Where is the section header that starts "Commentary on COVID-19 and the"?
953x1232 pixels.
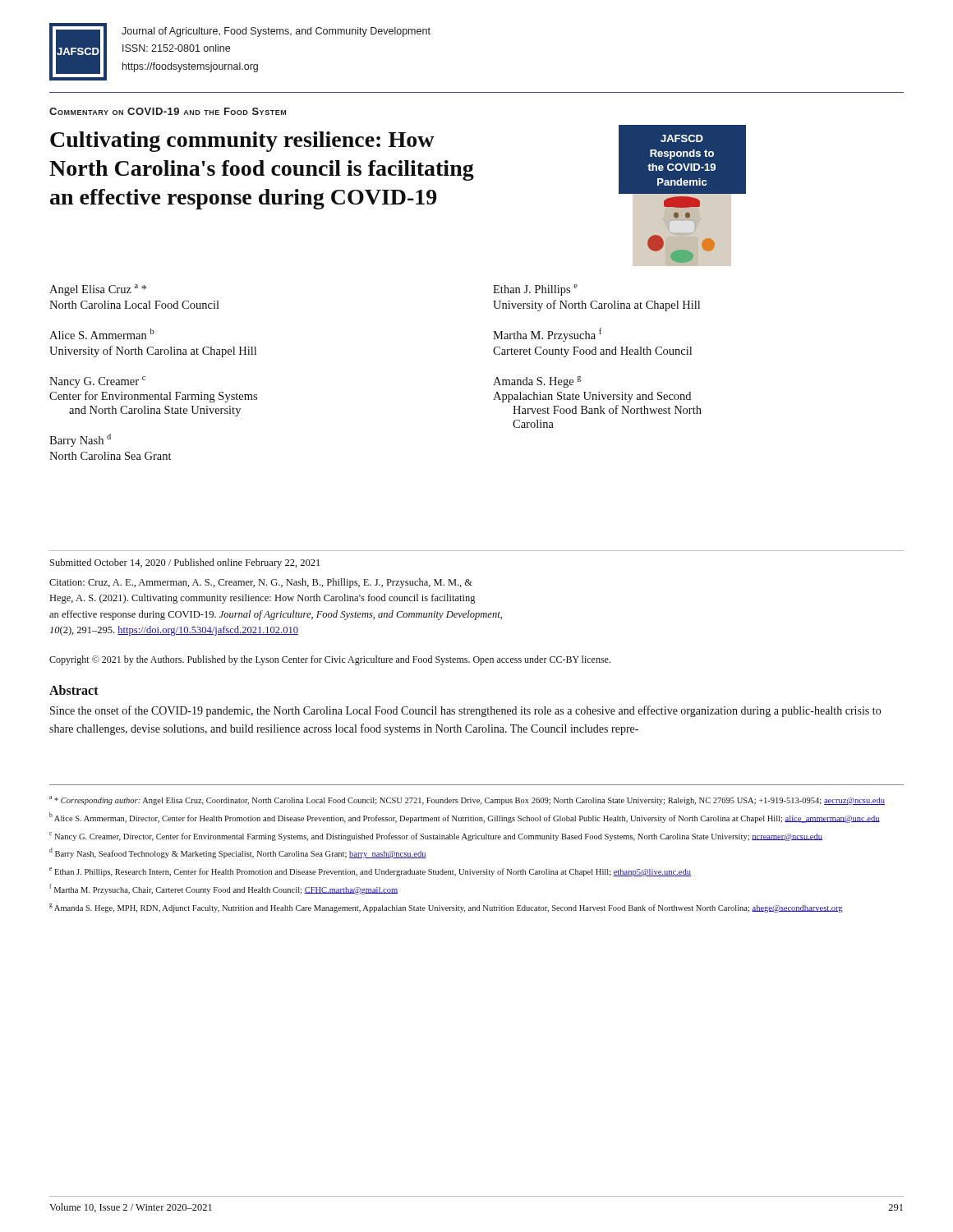(x=168, y=111)
